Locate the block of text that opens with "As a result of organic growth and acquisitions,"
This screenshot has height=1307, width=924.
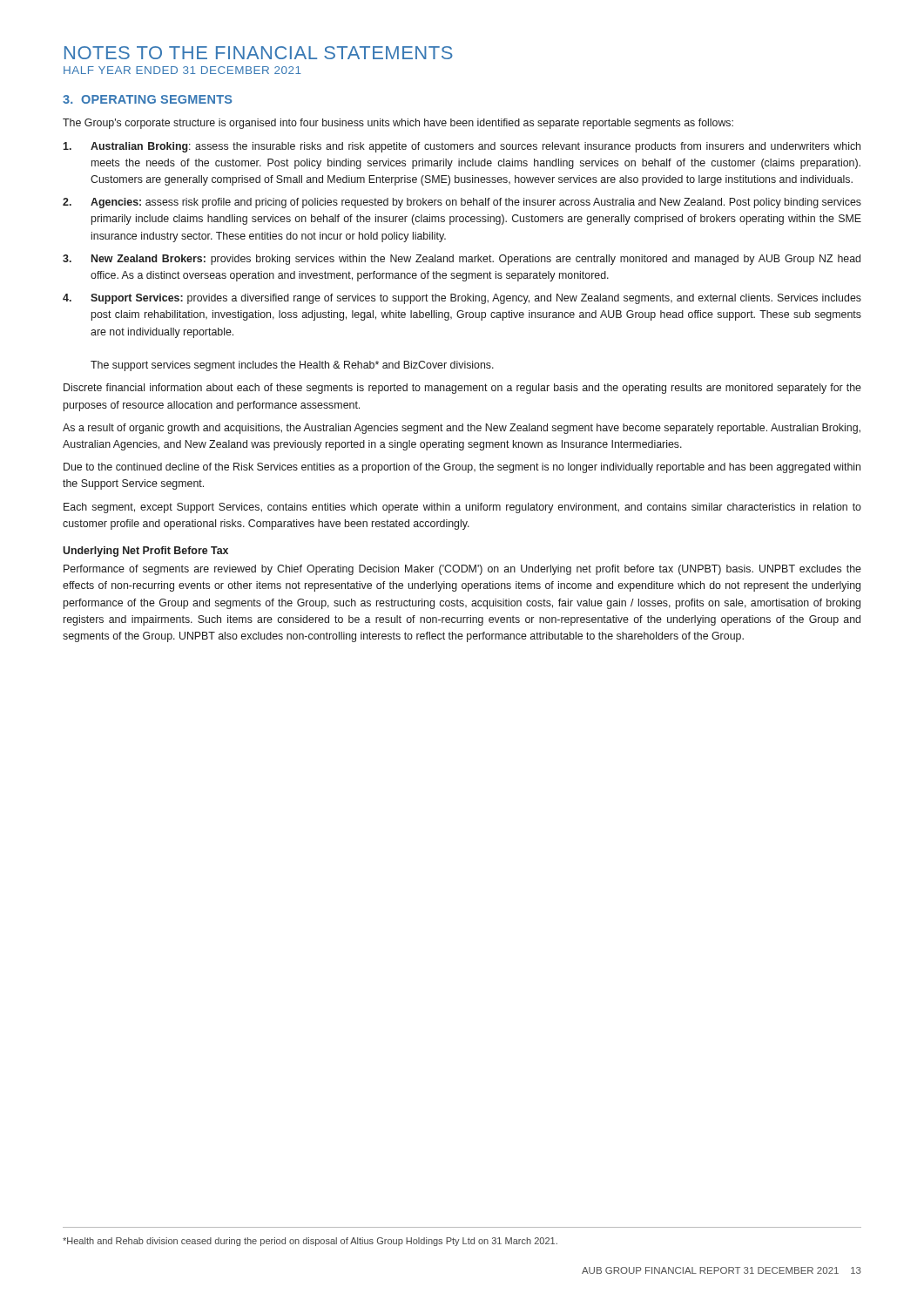point(462,436)
